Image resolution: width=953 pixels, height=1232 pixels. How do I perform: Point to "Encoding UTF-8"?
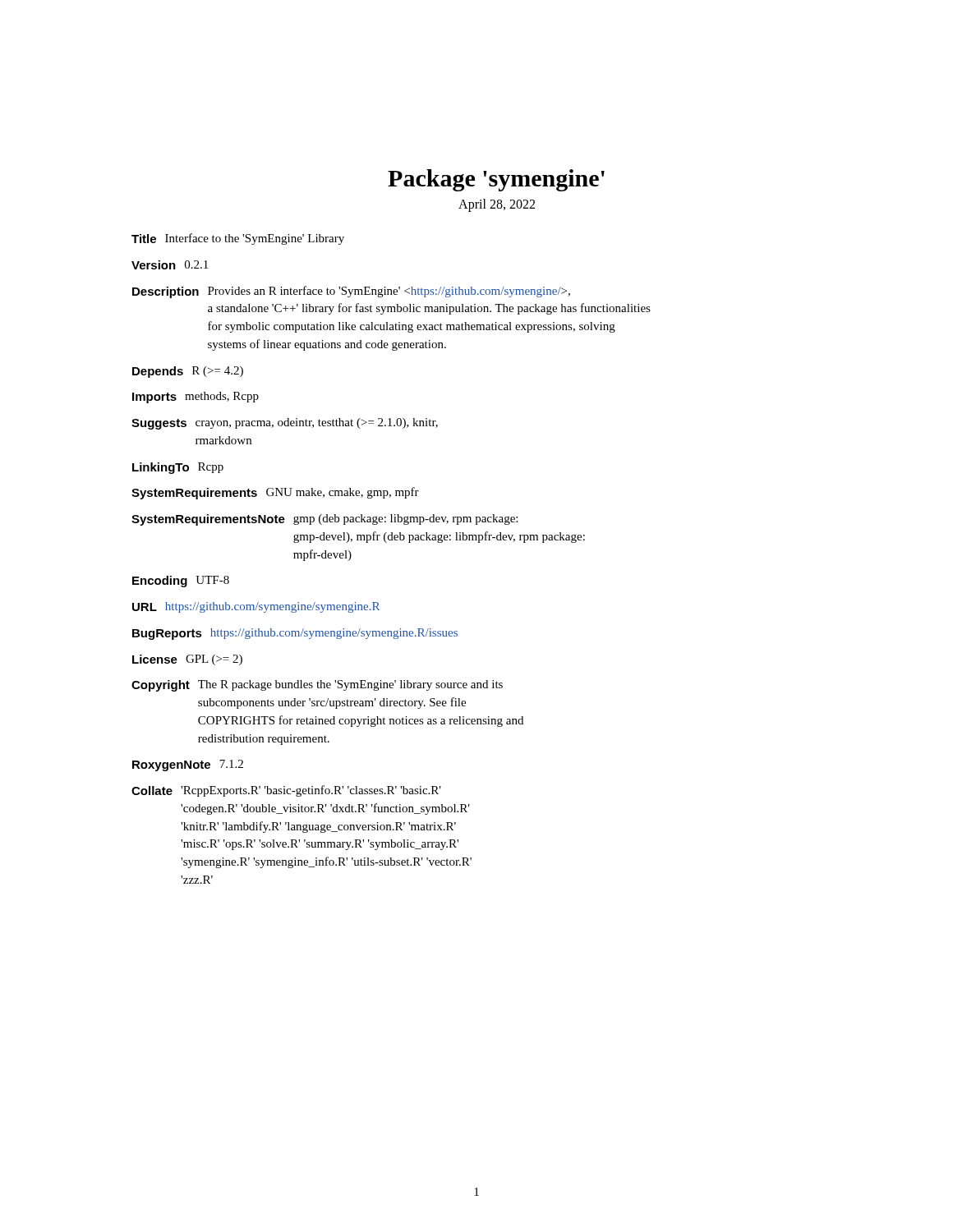pos(180,581)
